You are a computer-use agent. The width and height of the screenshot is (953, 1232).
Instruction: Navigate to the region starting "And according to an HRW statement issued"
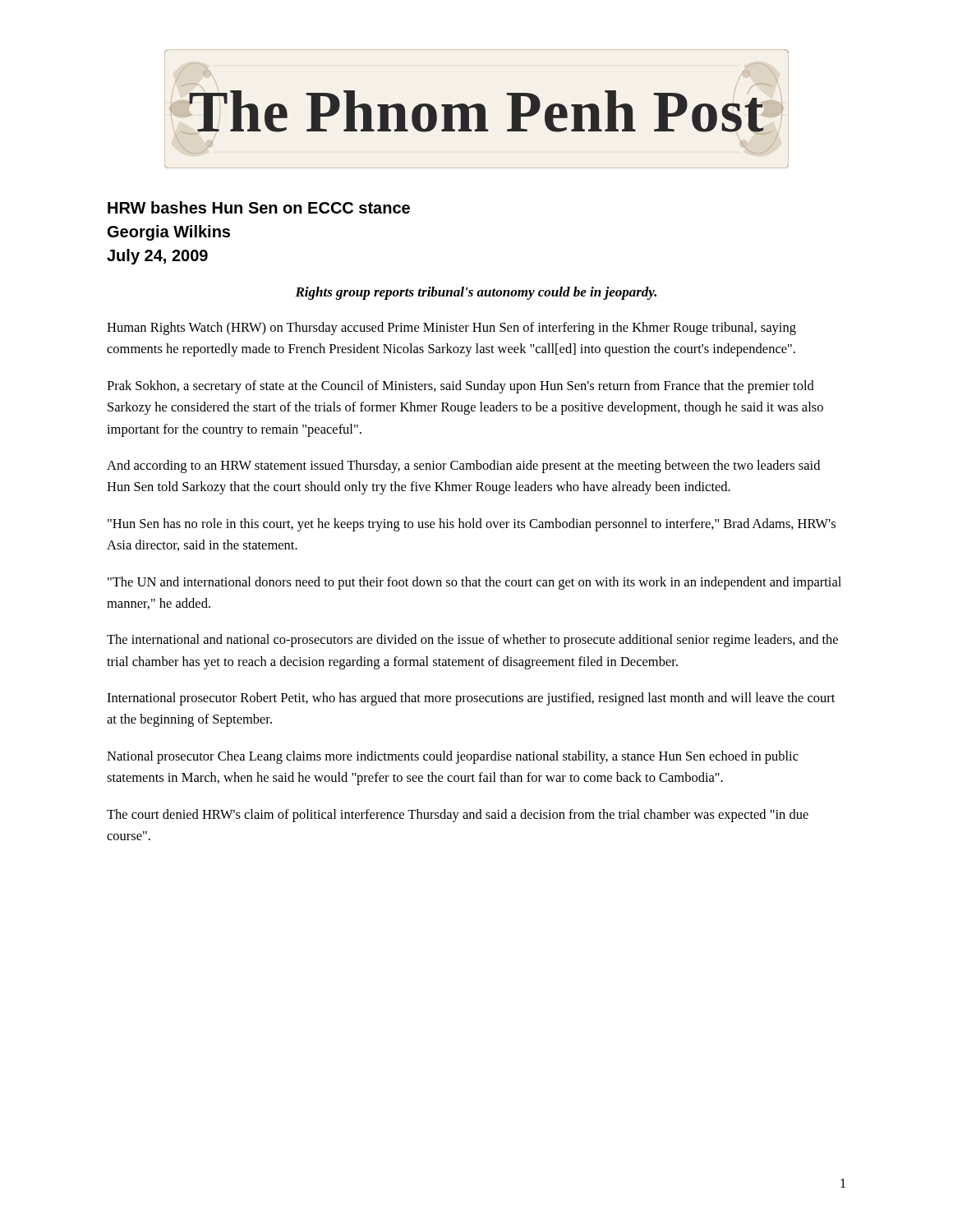point(464,476)
